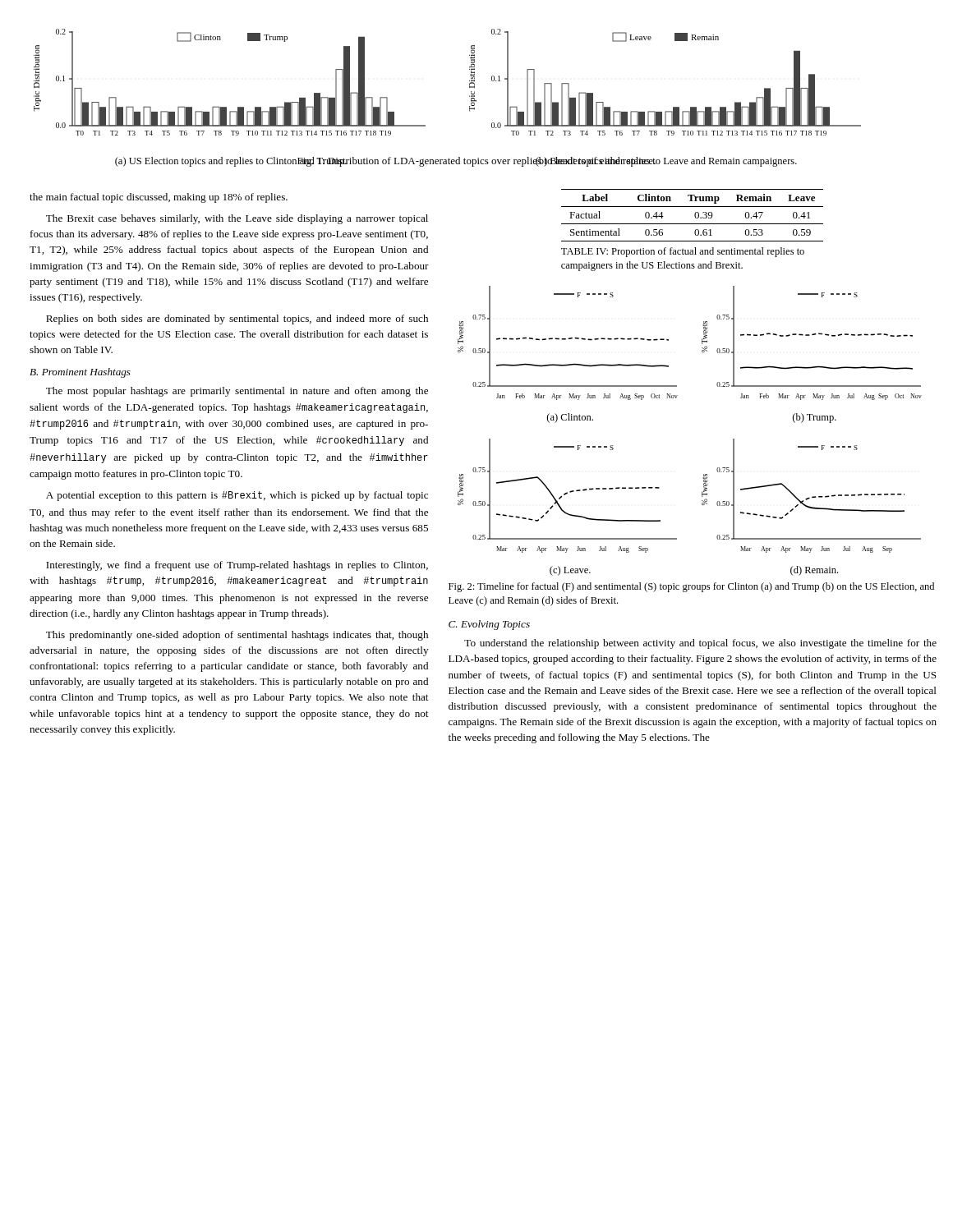953x1232 pixels.
Task: Where does it say "C. Evolving Topics"?
Action: coord(489,624)
